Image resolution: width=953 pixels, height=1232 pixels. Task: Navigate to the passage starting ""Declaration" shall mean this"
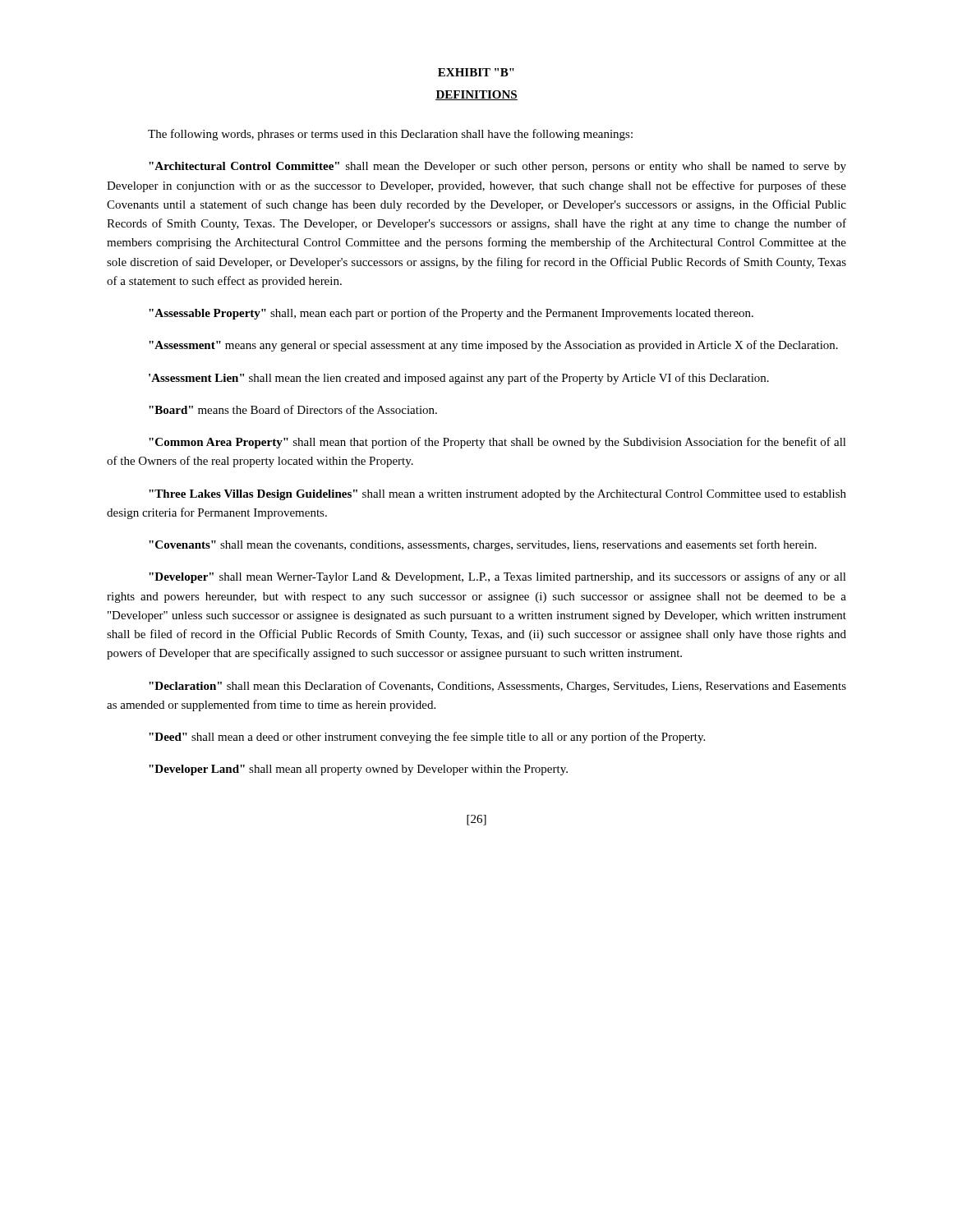click(x=476, y=695)
